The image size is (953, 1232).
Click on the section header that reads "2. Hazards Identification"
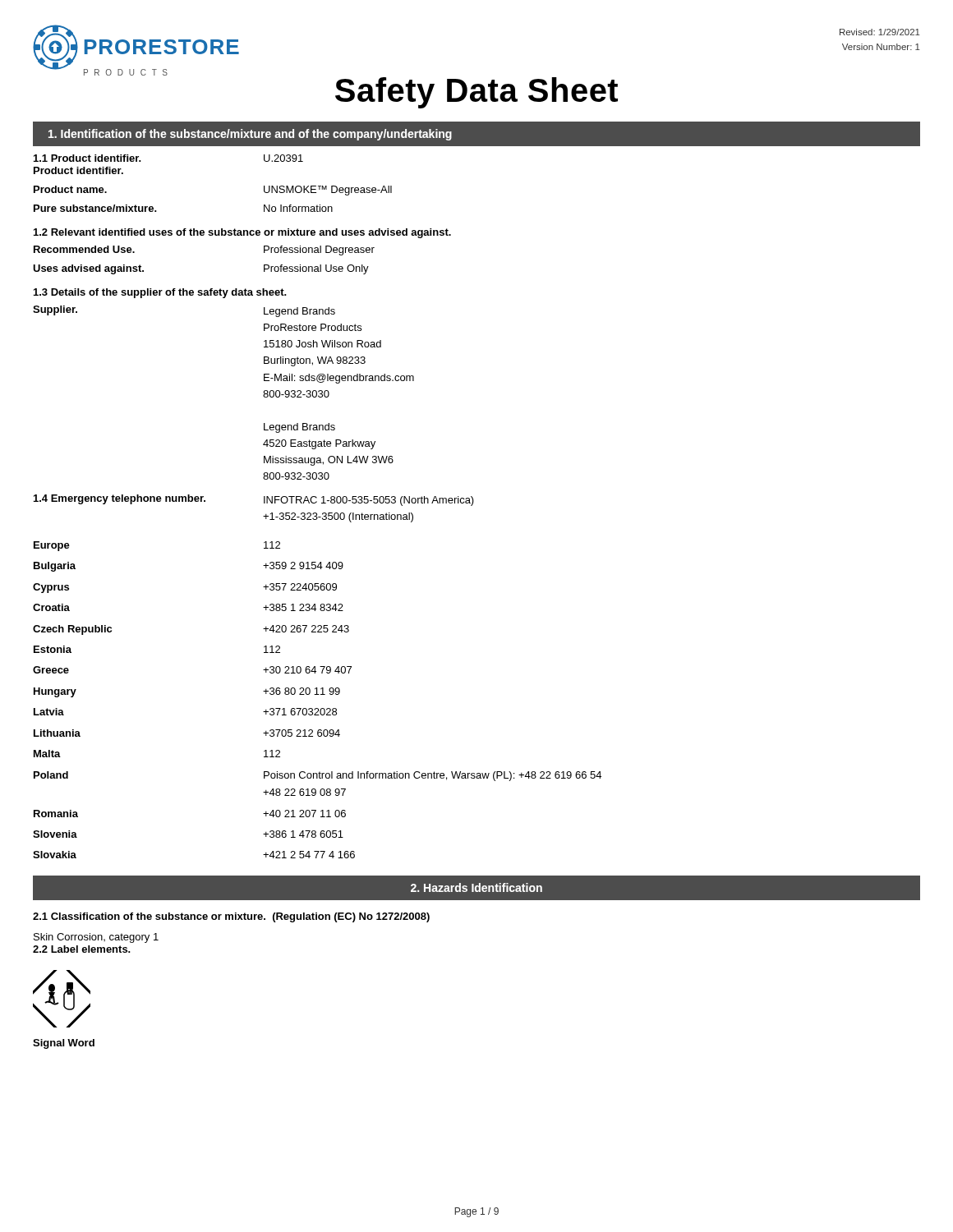(x=476, y=888)
